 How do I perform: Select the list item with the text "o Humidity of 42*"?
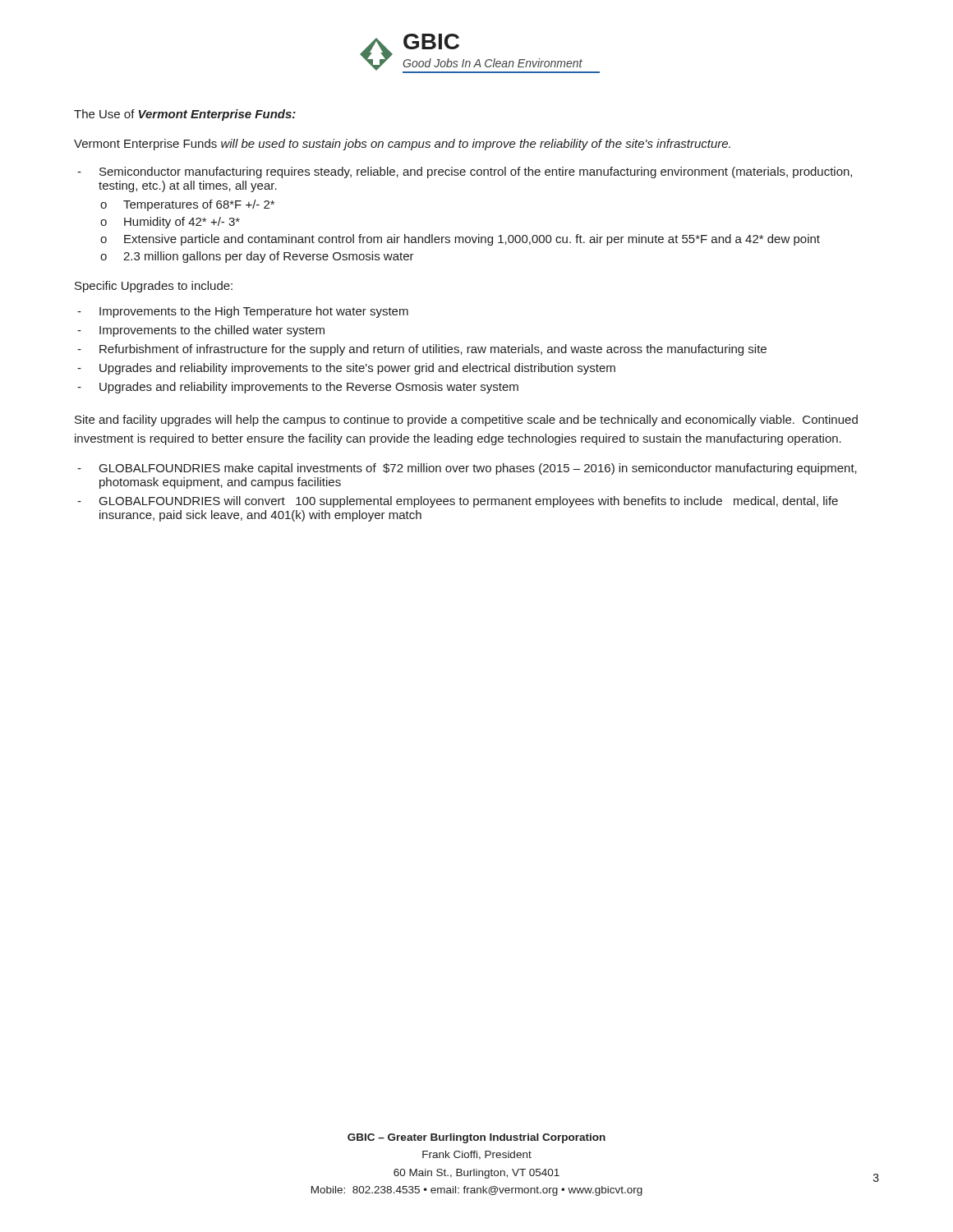coord(170,222)
